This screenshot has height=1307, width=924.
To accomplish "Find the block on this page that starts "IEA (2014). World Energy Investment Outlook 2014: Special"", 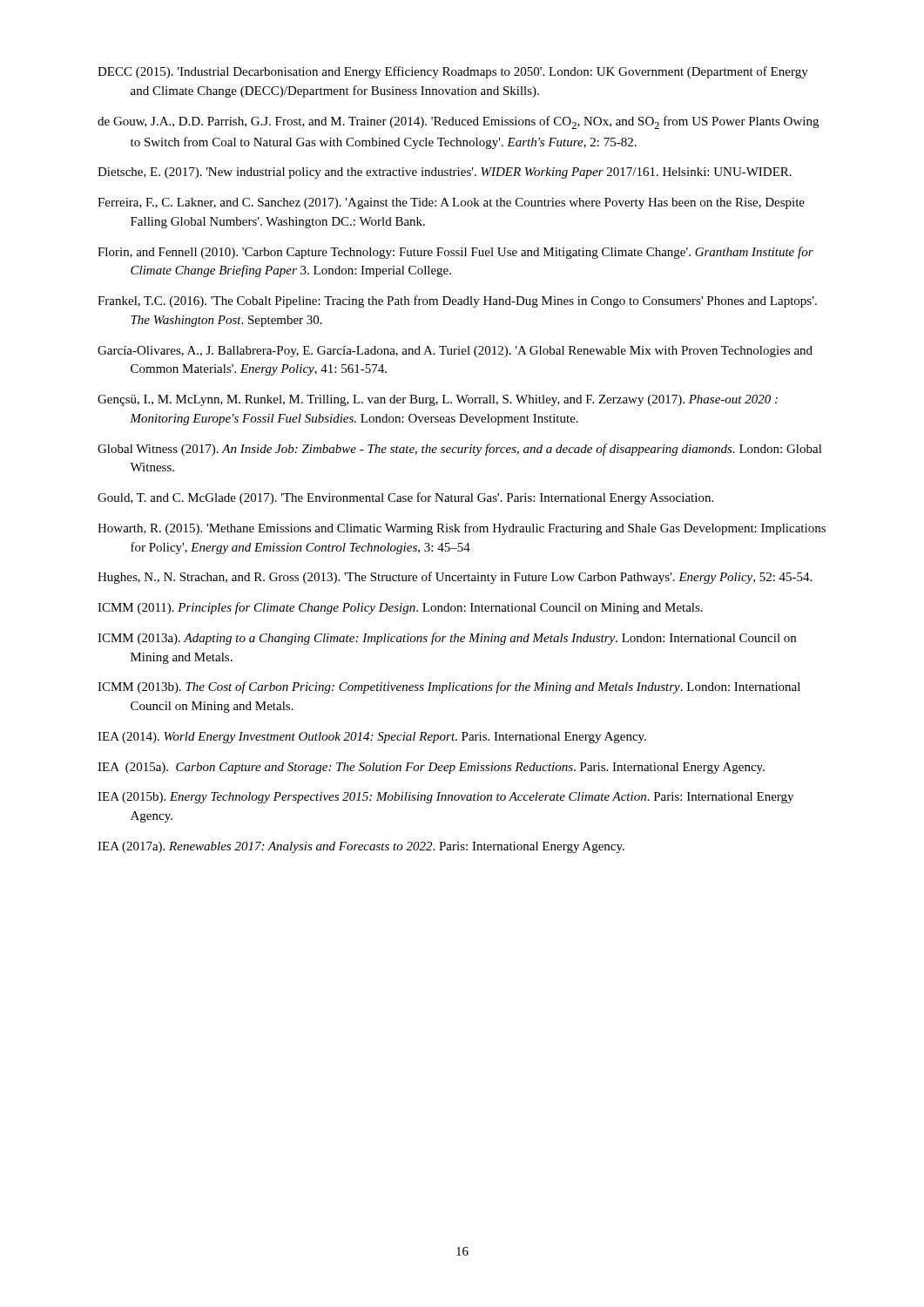I will click(x=372, y=736).
